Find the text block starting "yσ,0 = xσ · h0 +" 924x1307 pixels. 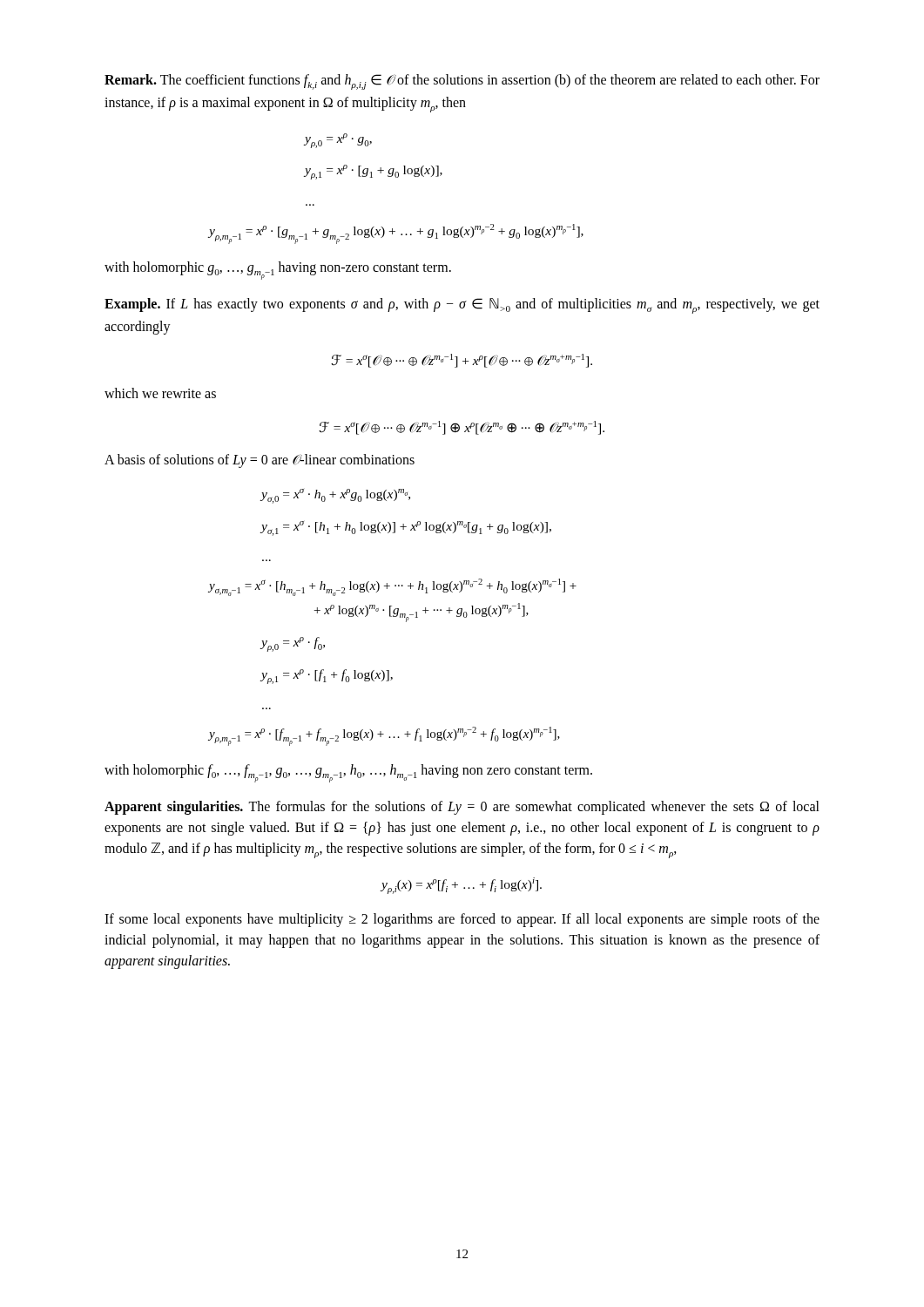336,494
